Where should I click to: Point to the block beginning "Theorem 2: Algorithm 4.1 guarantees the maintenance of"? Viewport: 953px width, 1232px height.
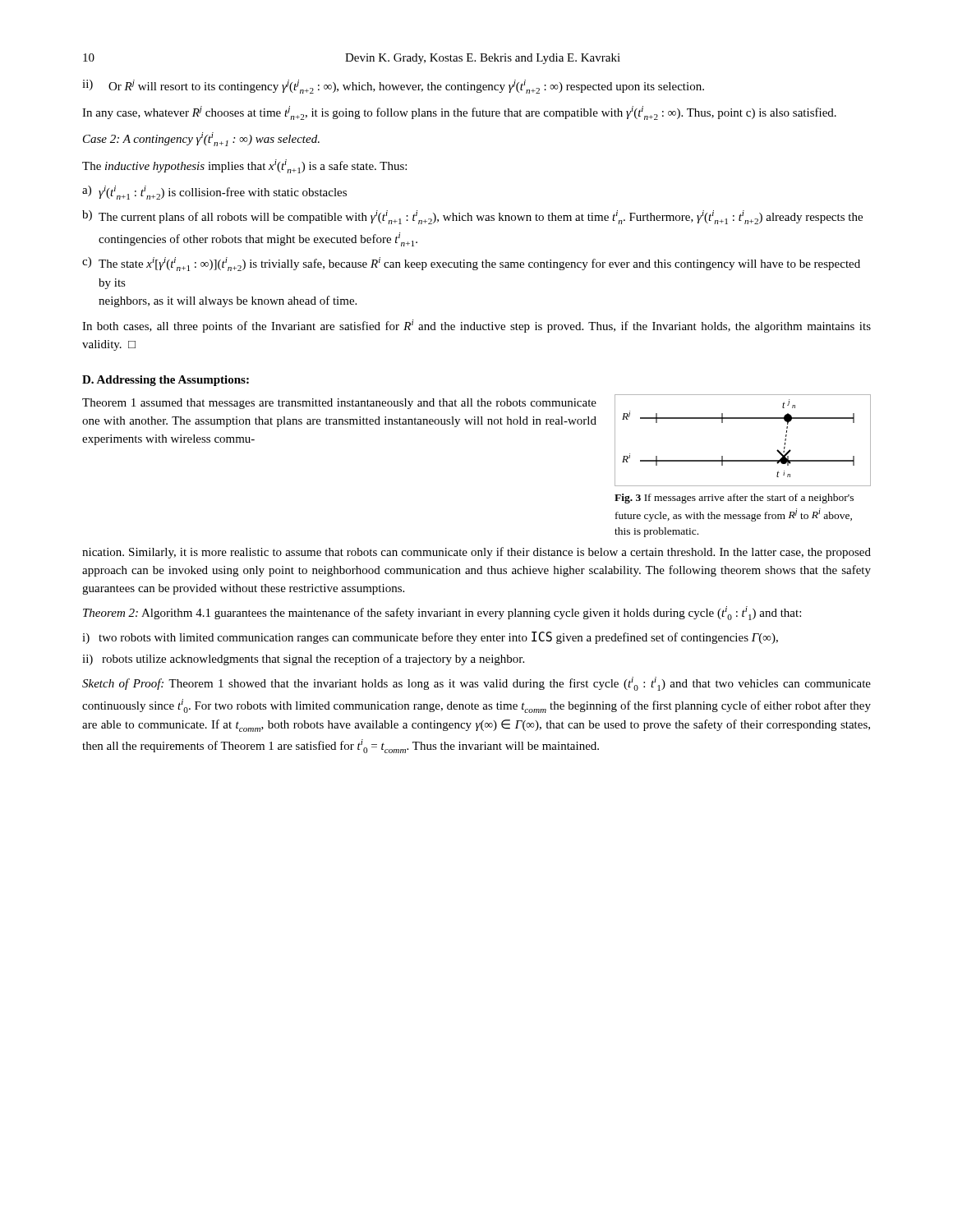(442, 613)
